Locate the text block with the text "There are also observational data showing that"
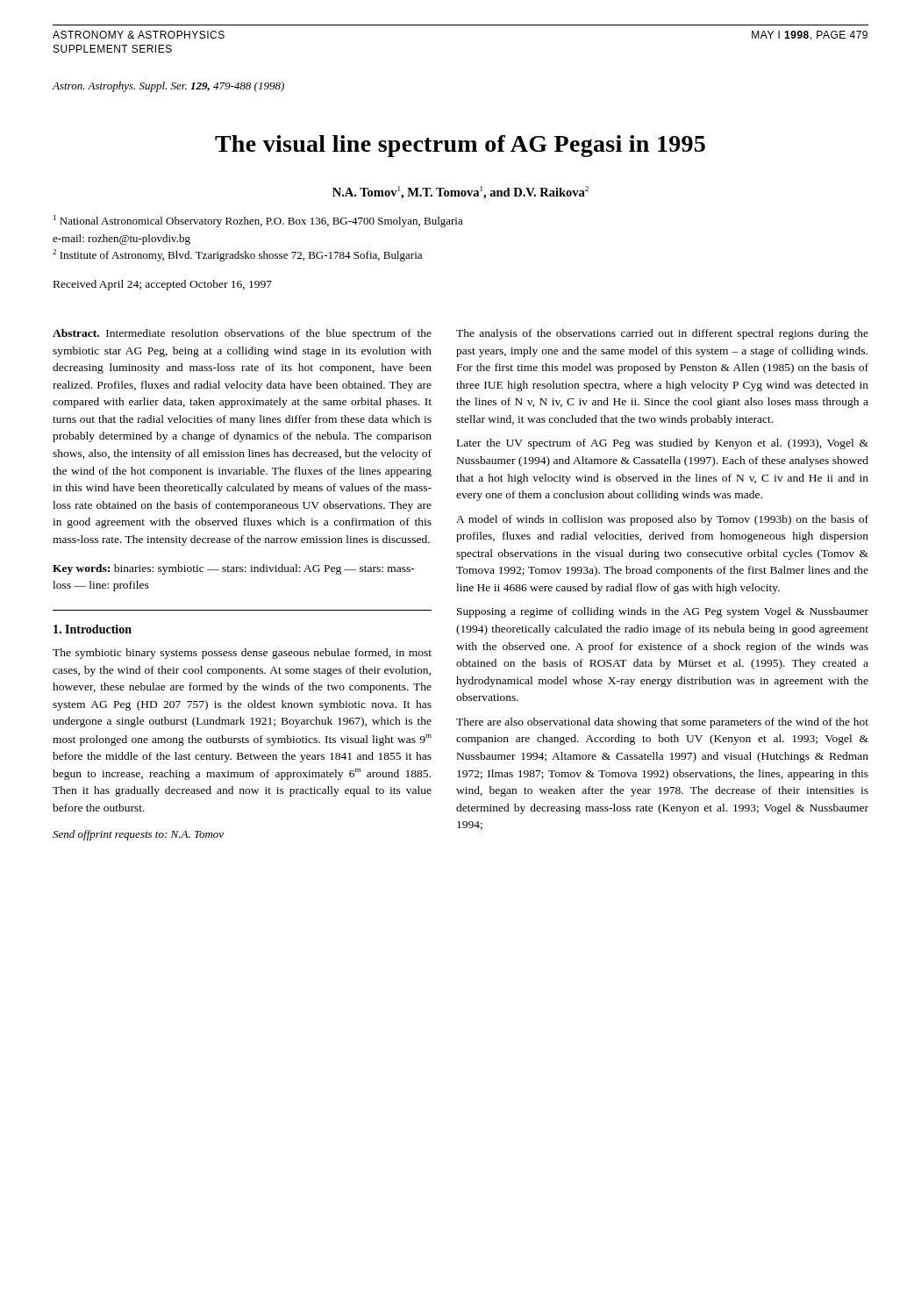 [662, 773]
